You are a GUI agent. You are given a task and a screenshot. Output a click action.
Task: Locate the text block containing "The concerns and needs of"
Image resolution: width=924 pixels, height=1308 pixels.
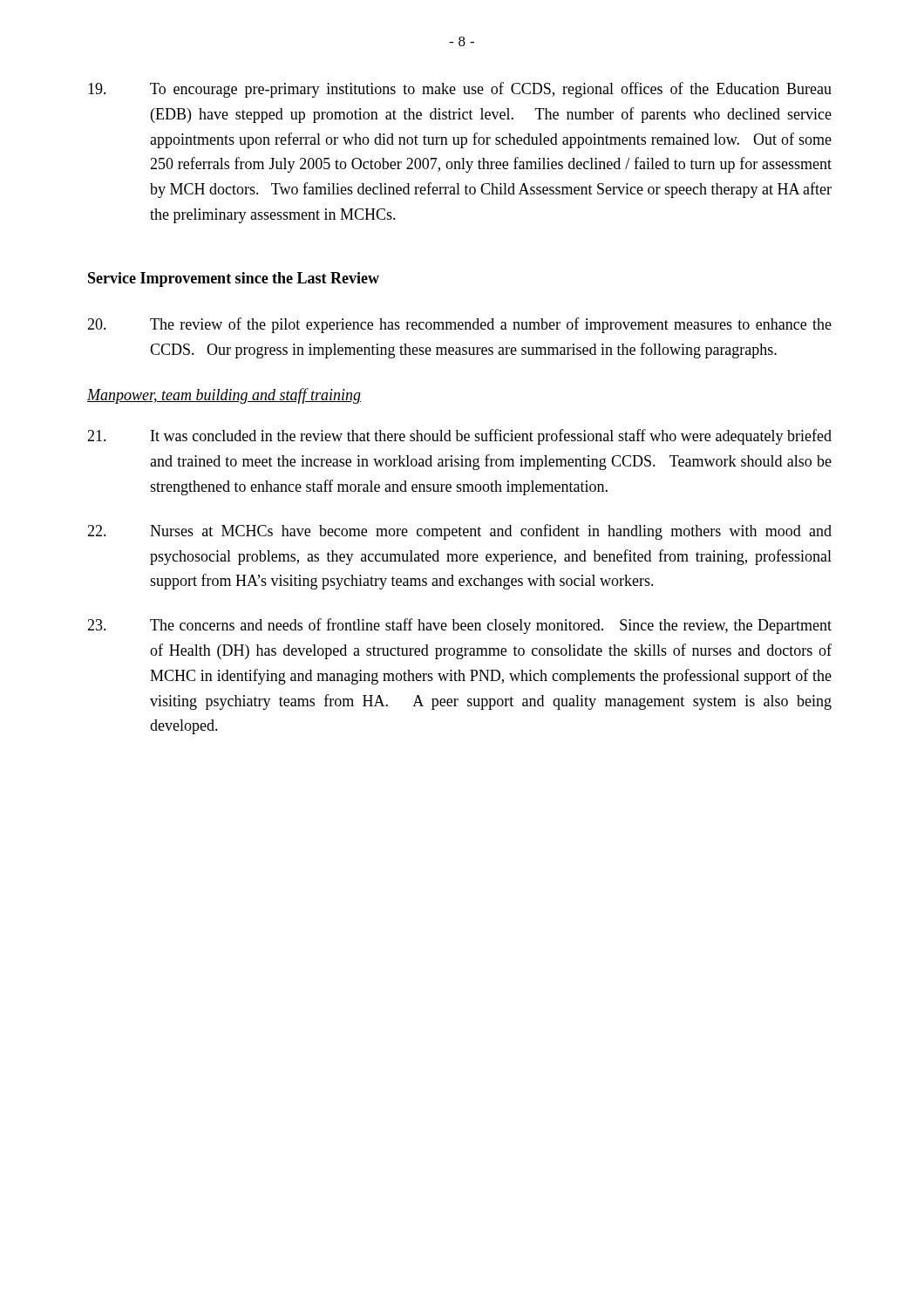[459, 676]
